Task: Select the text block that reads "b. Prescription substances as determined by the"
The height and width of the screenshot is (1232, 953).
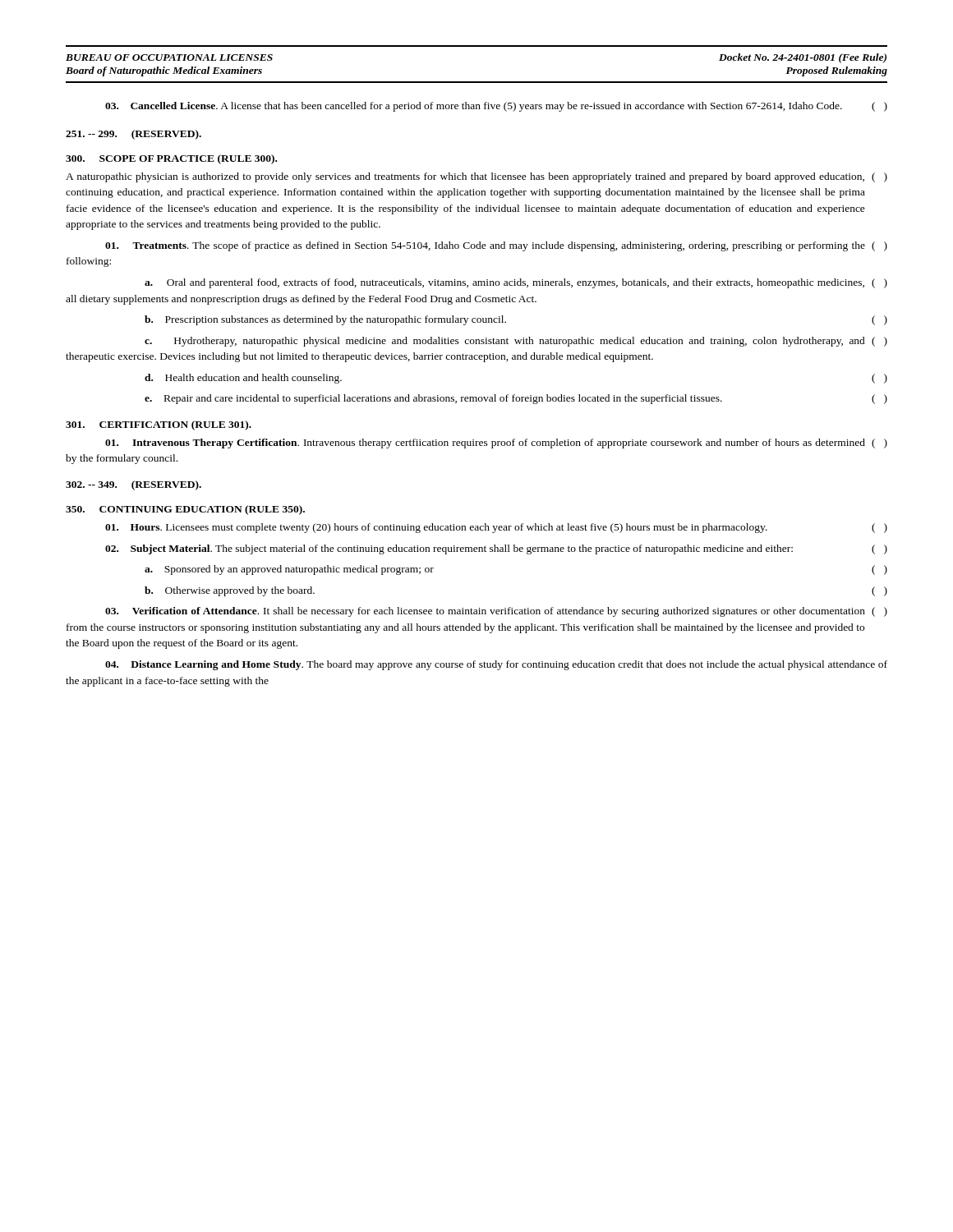Action: point(476,319)
